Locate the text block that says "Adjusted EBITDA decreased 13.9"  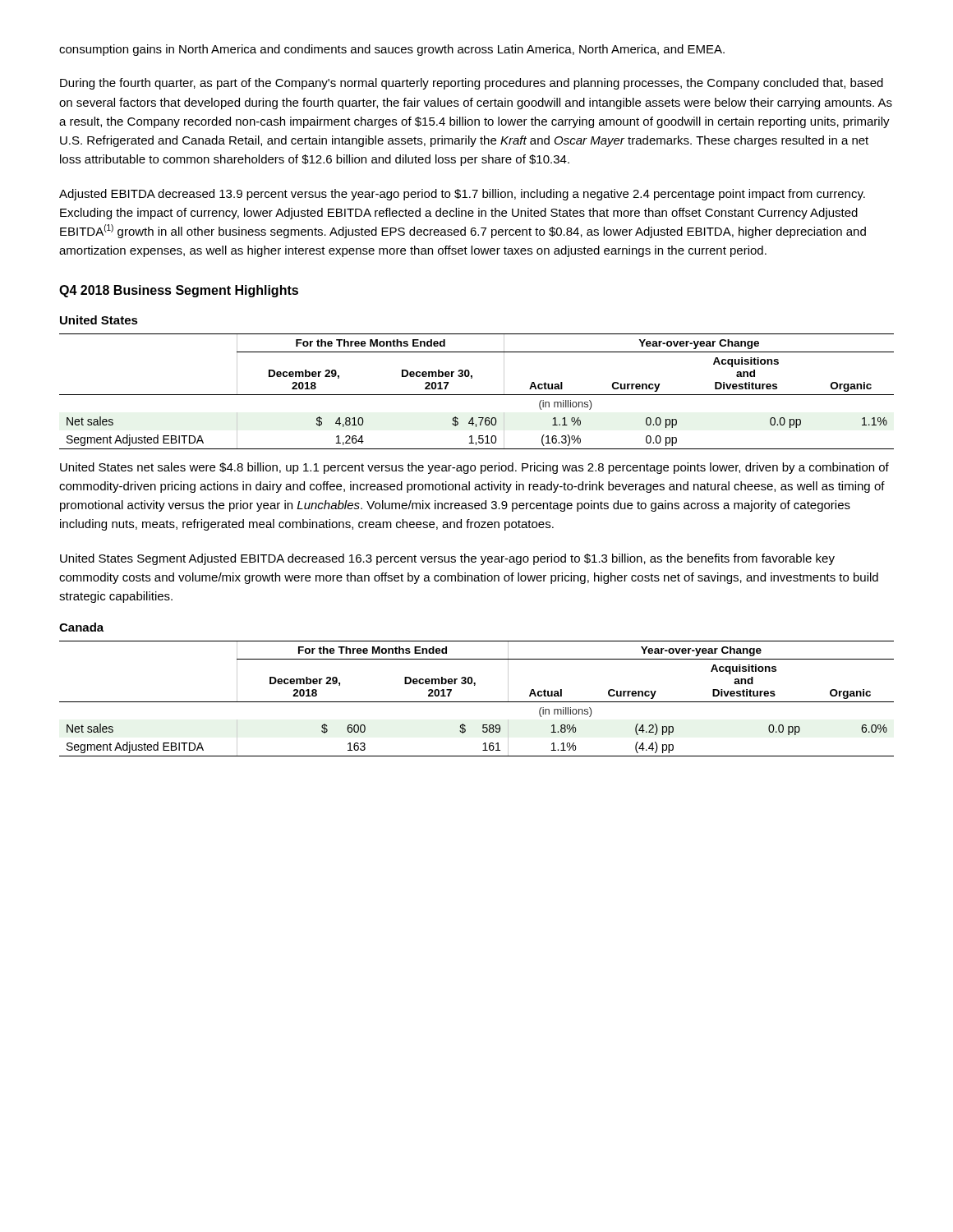point(463,222)
